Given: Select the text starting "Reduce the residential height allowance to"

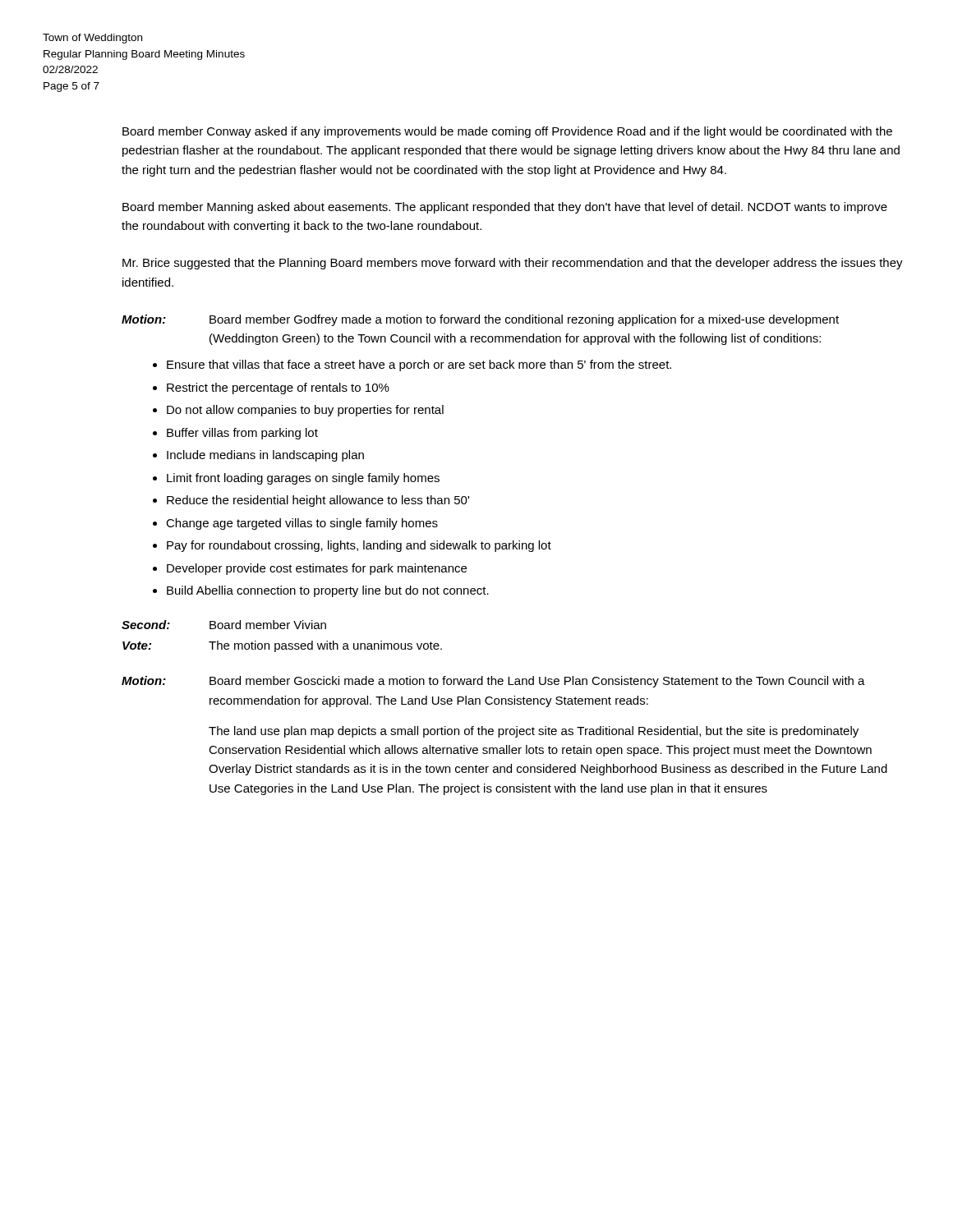Looking at the screenshot, I should pyautogui.click(x=318, y=500).
